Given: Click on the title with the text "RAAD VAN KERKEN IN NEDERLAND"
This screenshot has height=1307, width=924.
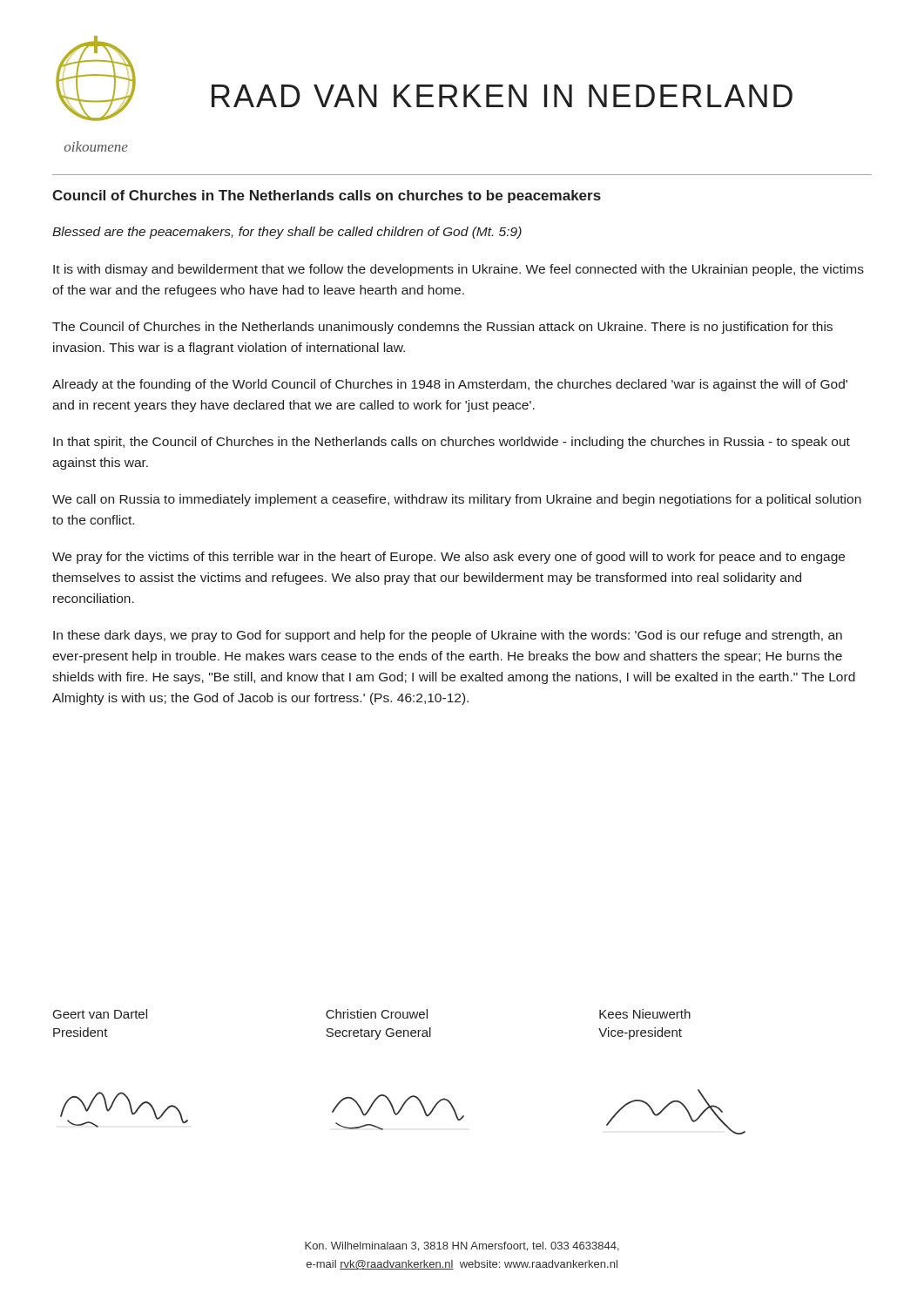Looking at the screenshot, I should (x=567, y=96).
